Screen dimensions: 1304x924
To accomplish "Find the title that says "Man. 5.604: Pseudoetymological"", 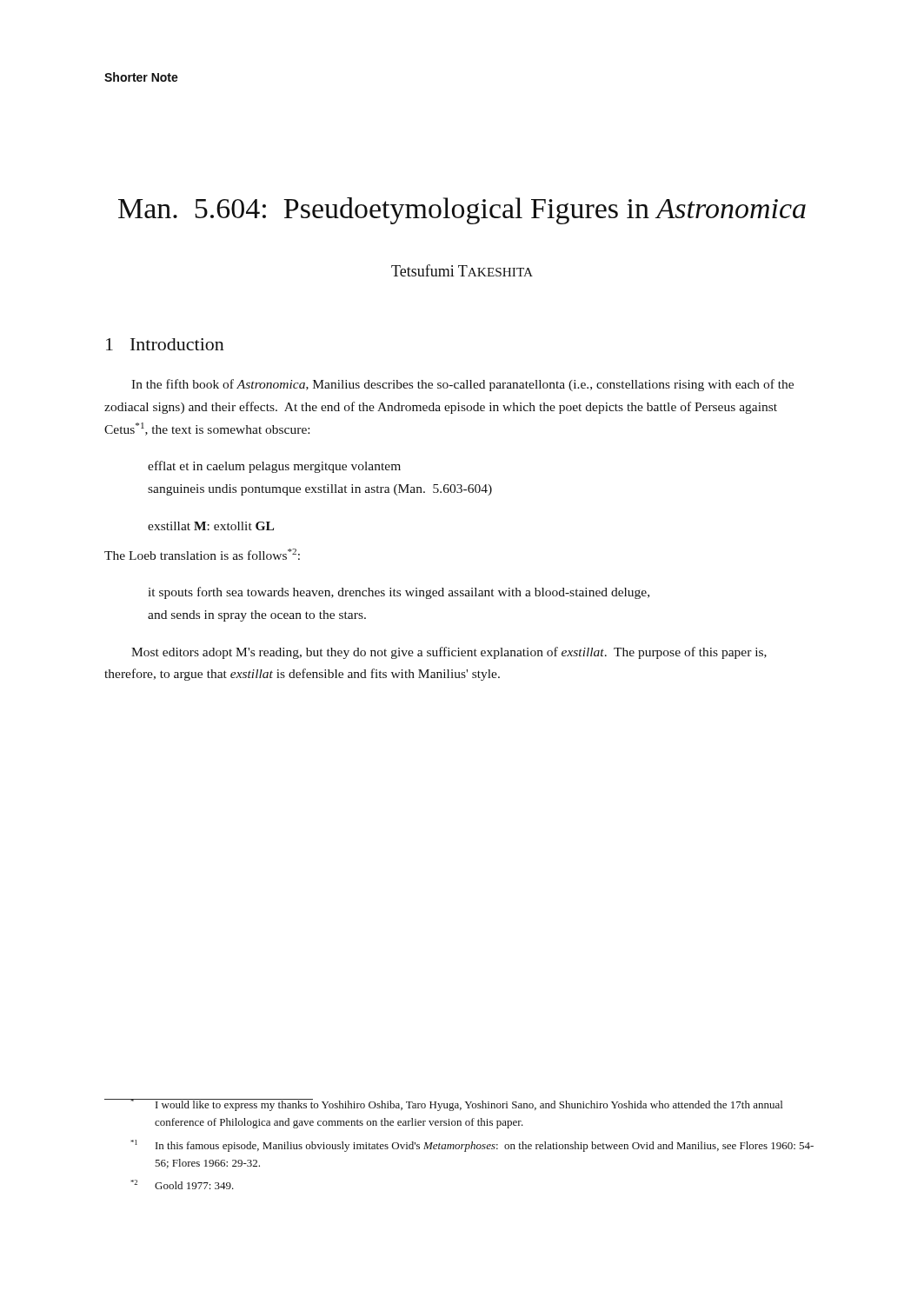I will pos(462,209).
